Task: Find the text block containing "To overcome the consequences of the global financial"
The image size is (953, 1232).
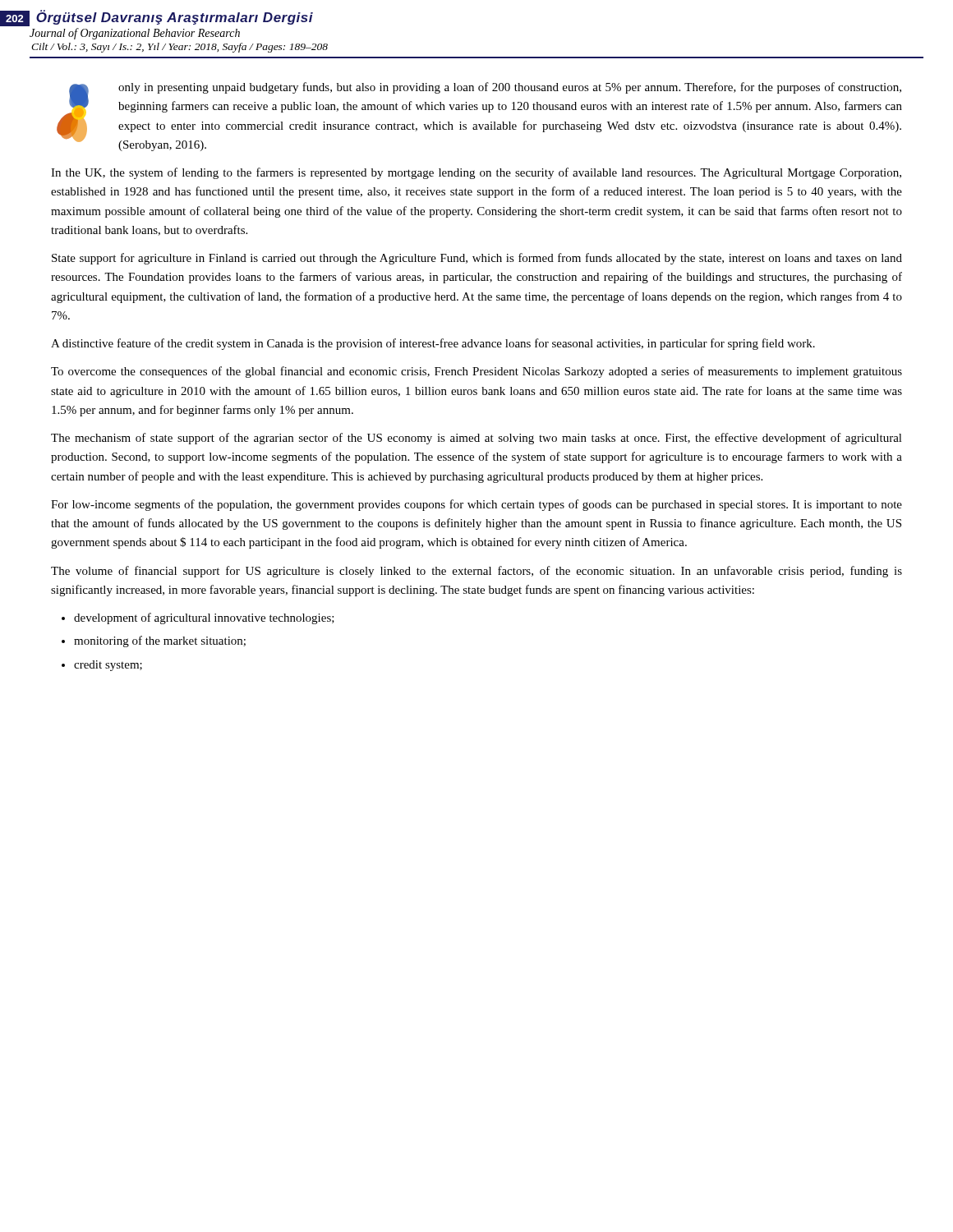Action: (476, 391)
